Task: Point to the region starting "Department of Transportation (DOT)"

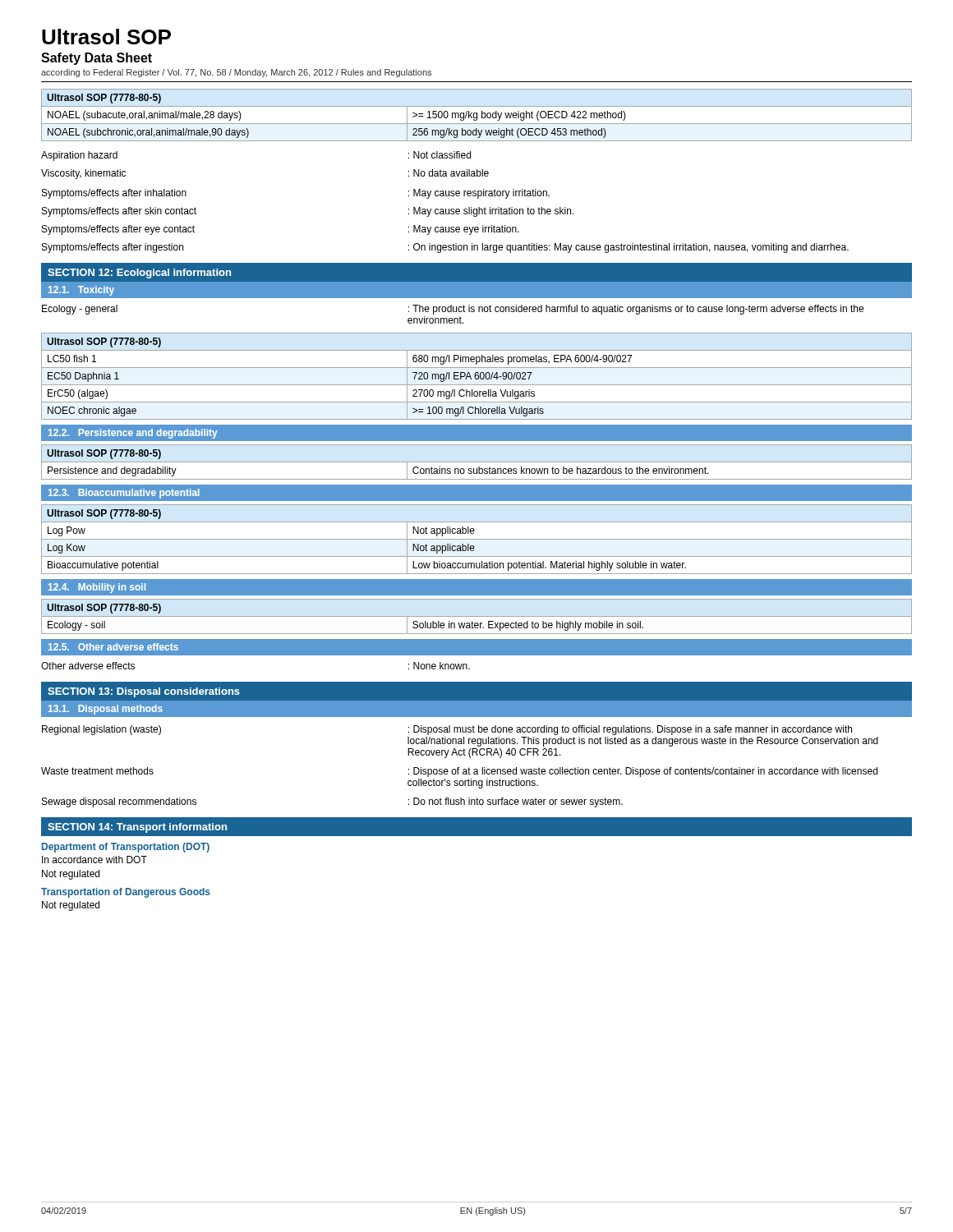Action: (125, 847)
